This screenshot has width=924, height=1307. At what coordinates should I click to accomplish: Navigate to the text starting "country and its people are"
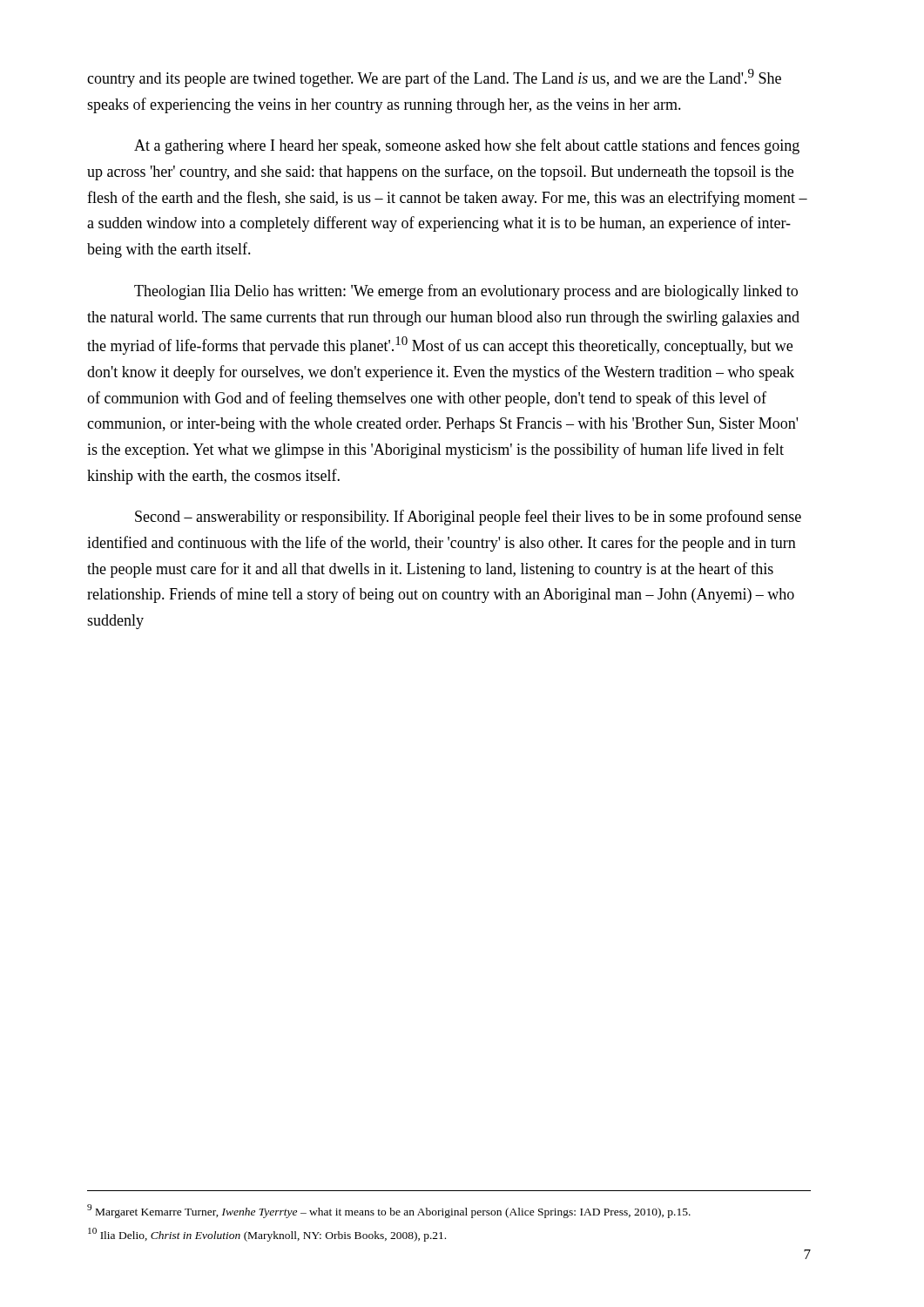click(449, 348)
